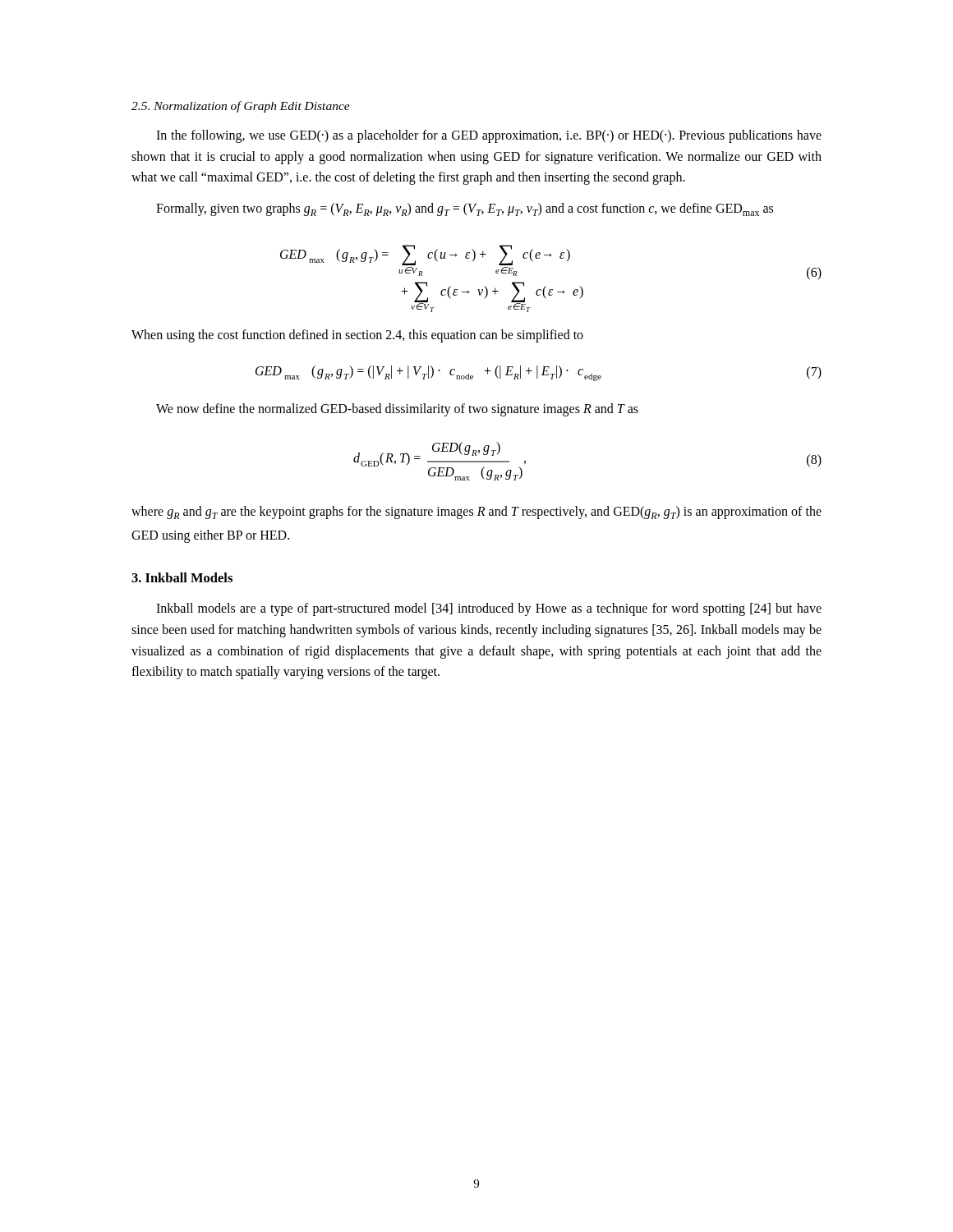Point to the text block starting "We now define"
This screenshot has width=953, height=1232.
pos(397,408)
